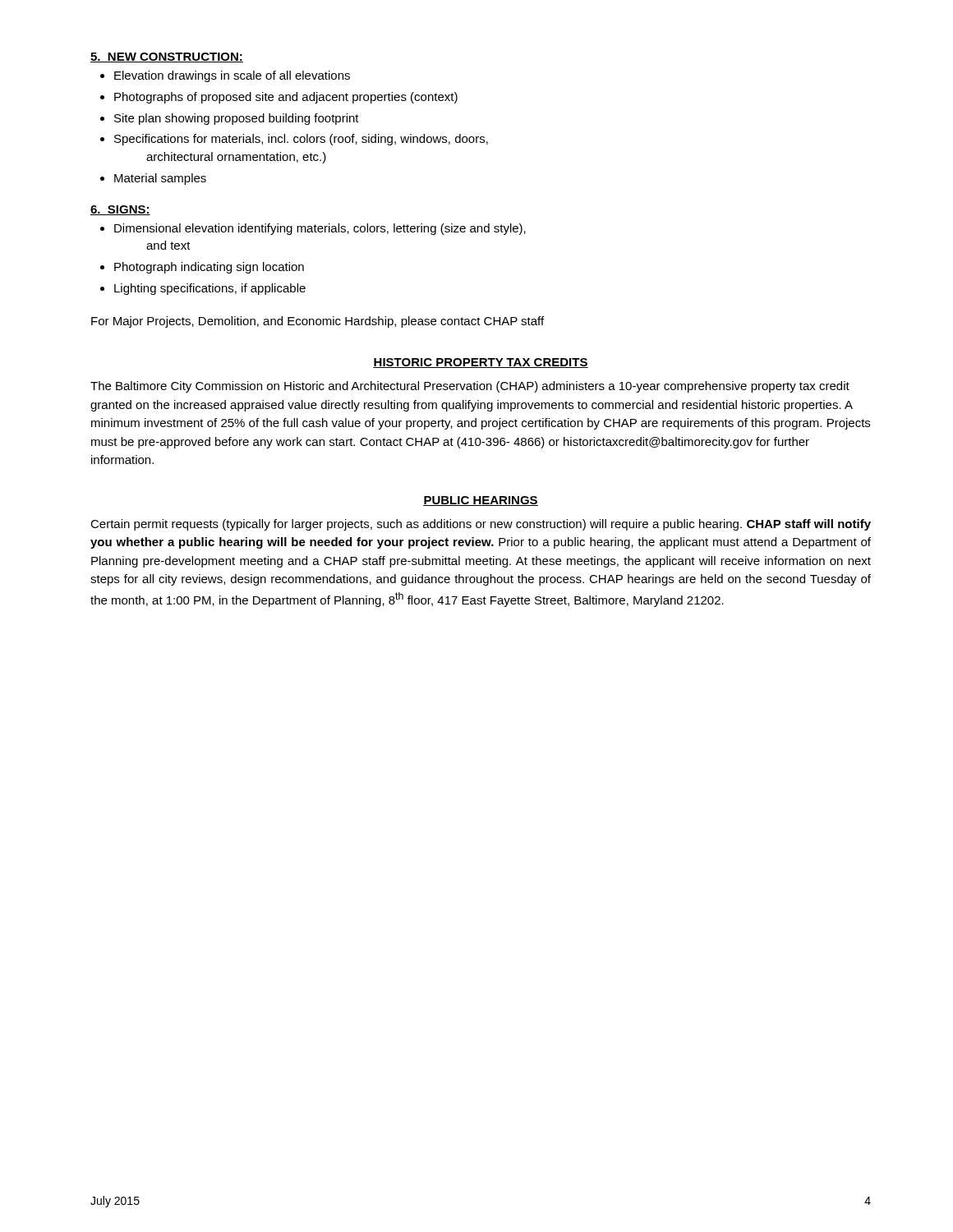Find the list item with the text "Photograph indicating sign location"
This screenshot has height=1232, width=953.
(209, 267)
